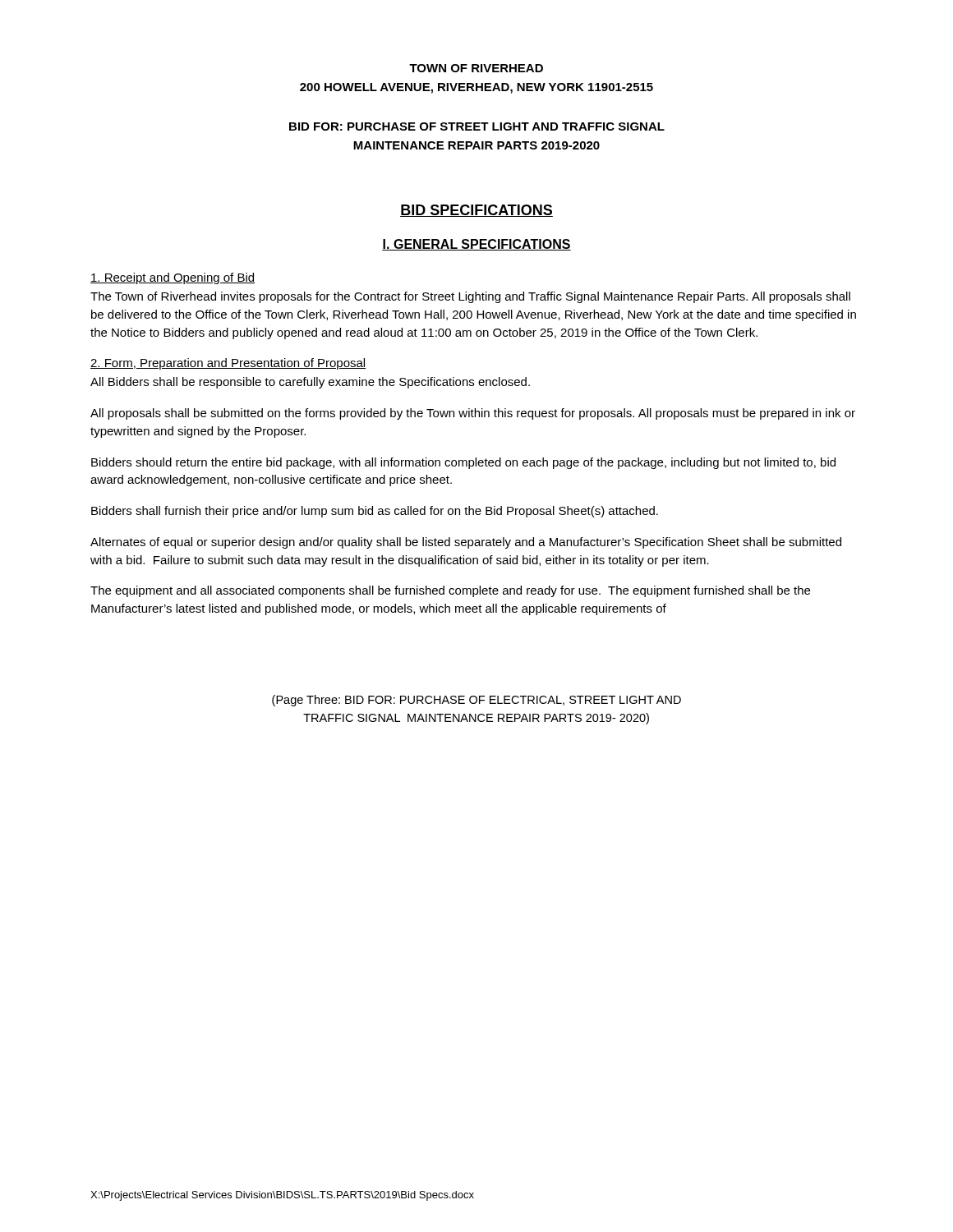The image size is (953, 1232).
Task: Locate the region starting "Receipt and Opening of Bid"
Action: click(x=173, y=277)
